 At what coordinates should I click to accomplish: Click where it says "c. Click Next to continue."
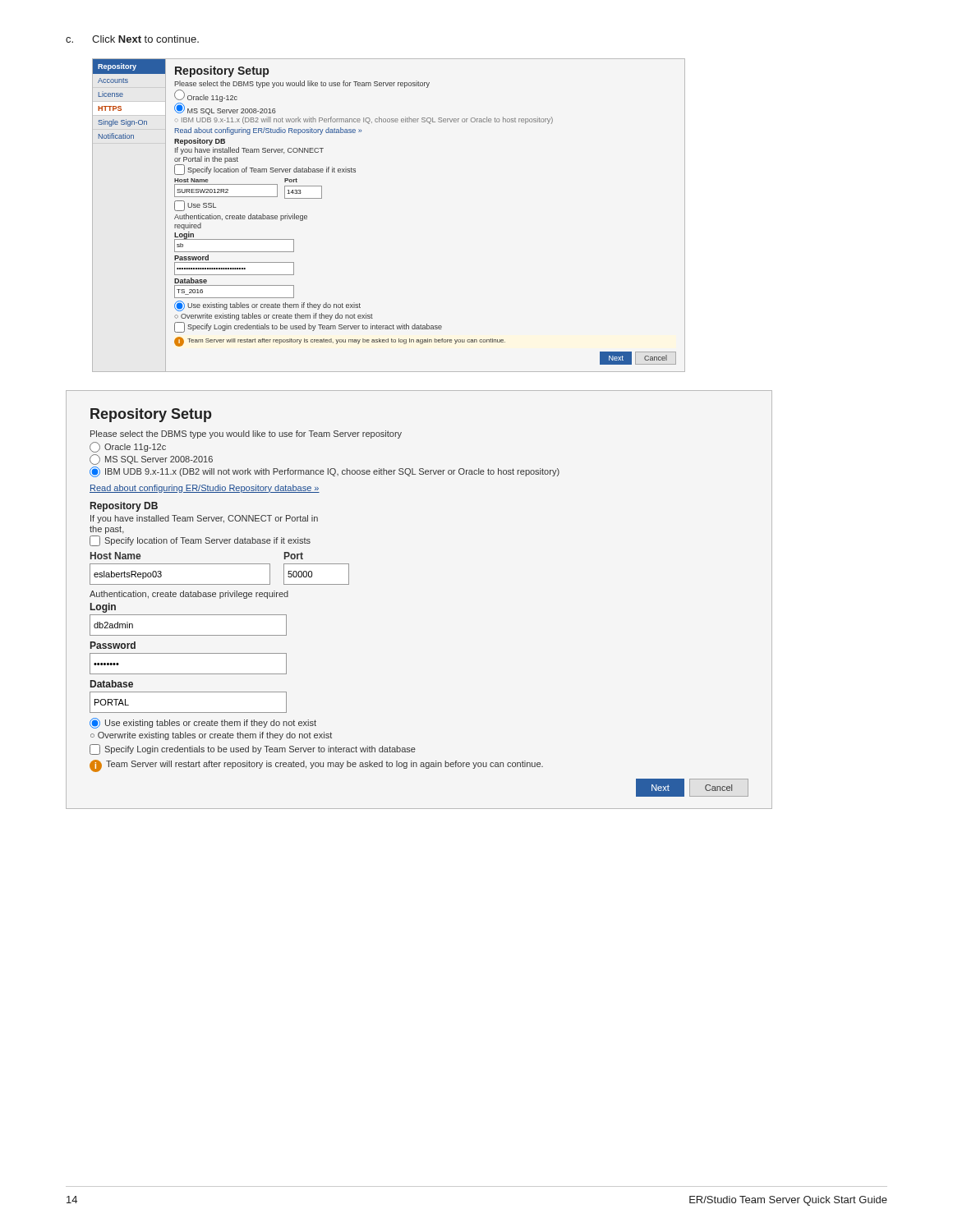[x=133, y=39]
